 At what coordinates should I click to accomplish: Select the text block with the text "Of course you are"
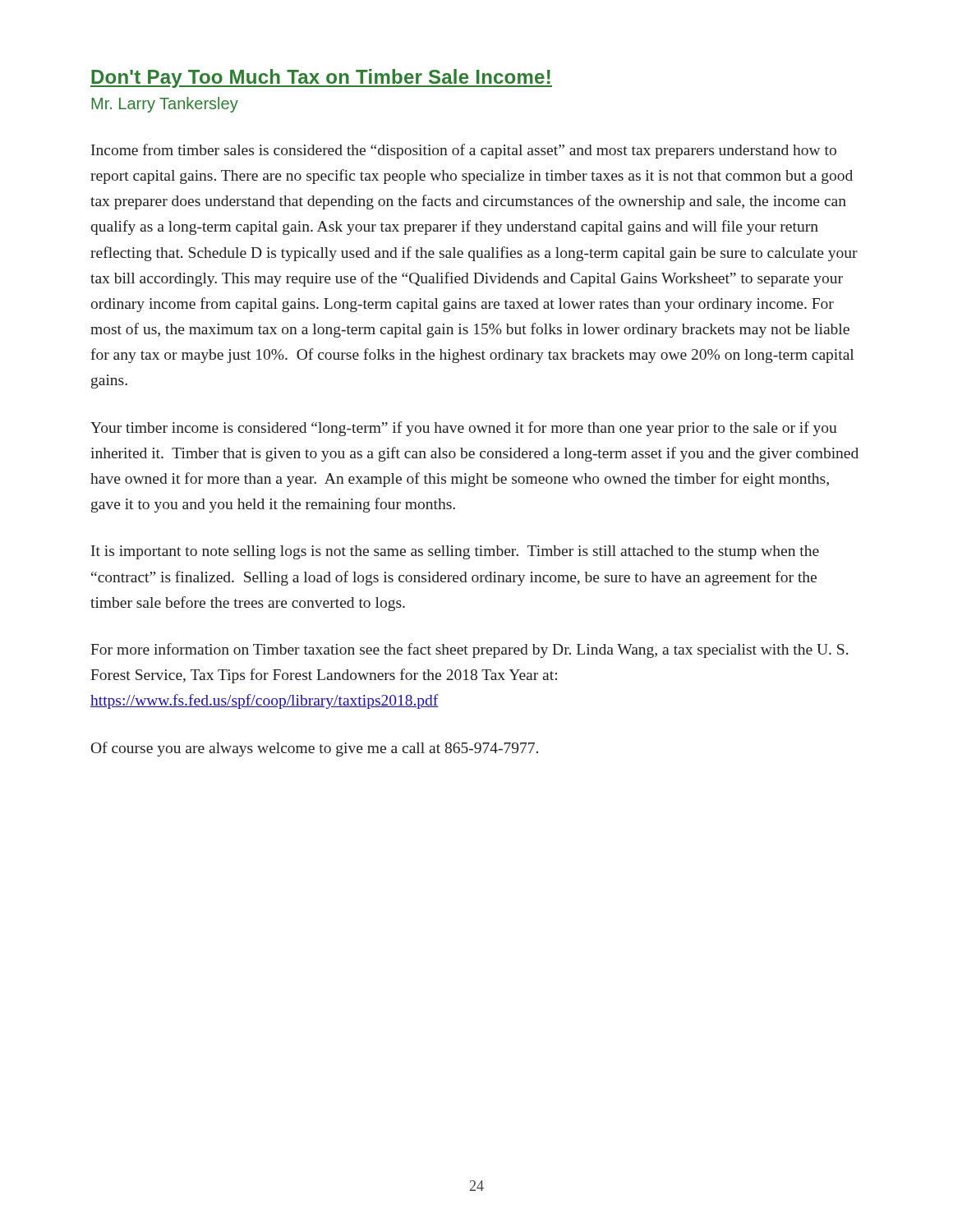coord(315,747)
